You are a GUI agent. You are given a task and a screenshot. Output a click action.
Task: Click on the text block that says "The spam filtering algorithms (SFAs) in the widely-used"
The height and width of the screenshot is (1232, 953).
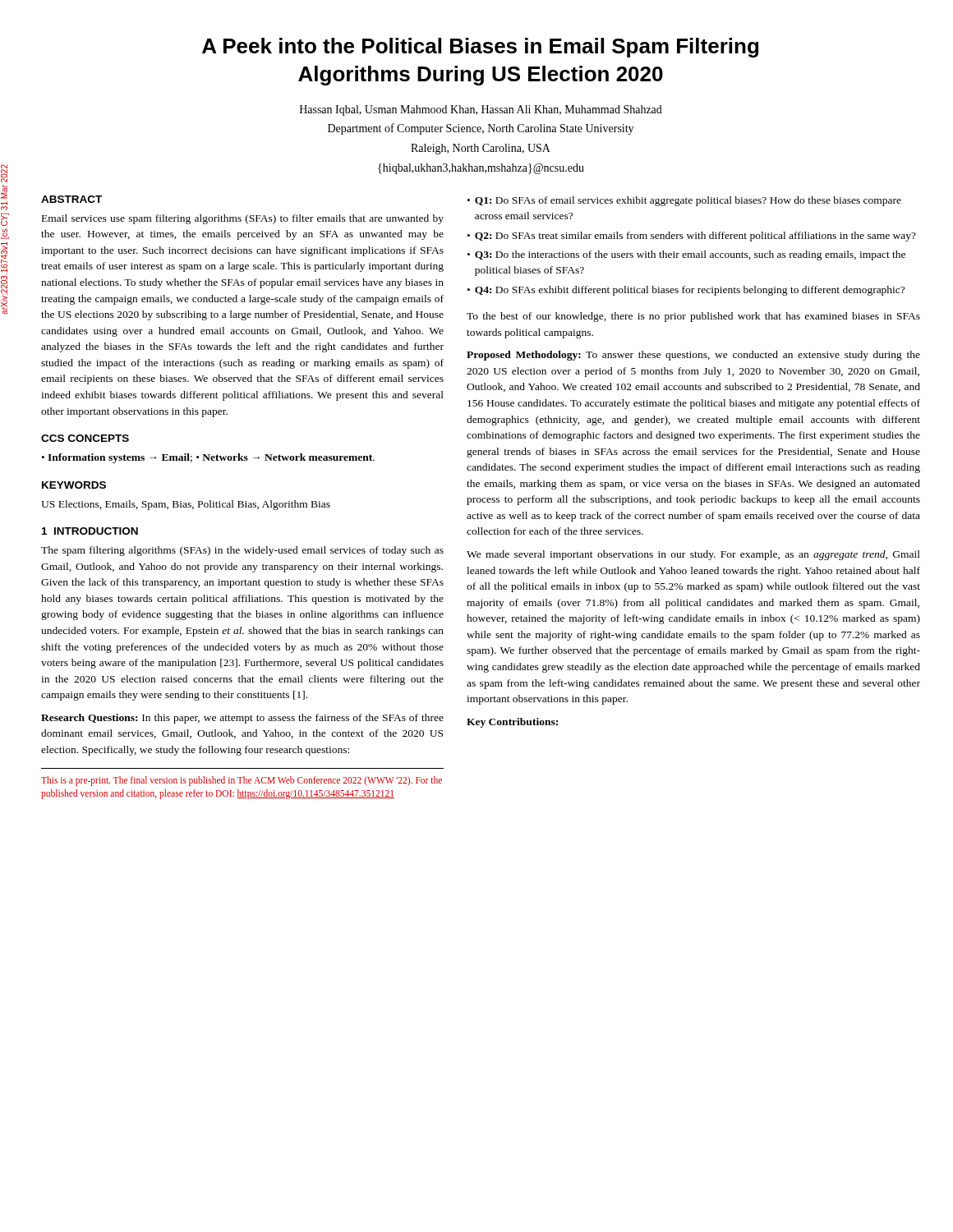pyautogui.click(x=242, y=650)
